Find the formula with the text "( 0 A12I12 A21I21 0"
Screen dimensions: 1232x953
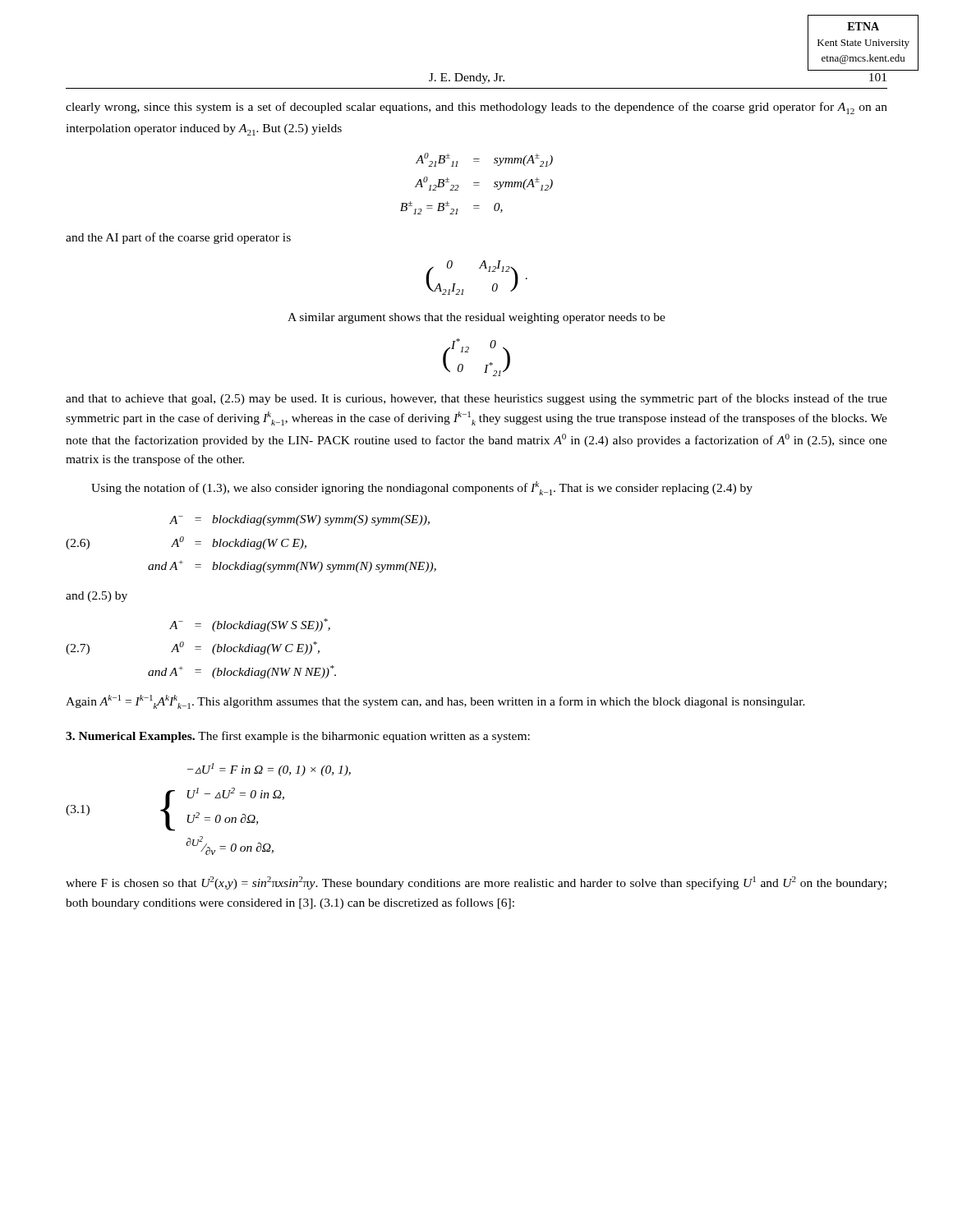pos(476,277)
